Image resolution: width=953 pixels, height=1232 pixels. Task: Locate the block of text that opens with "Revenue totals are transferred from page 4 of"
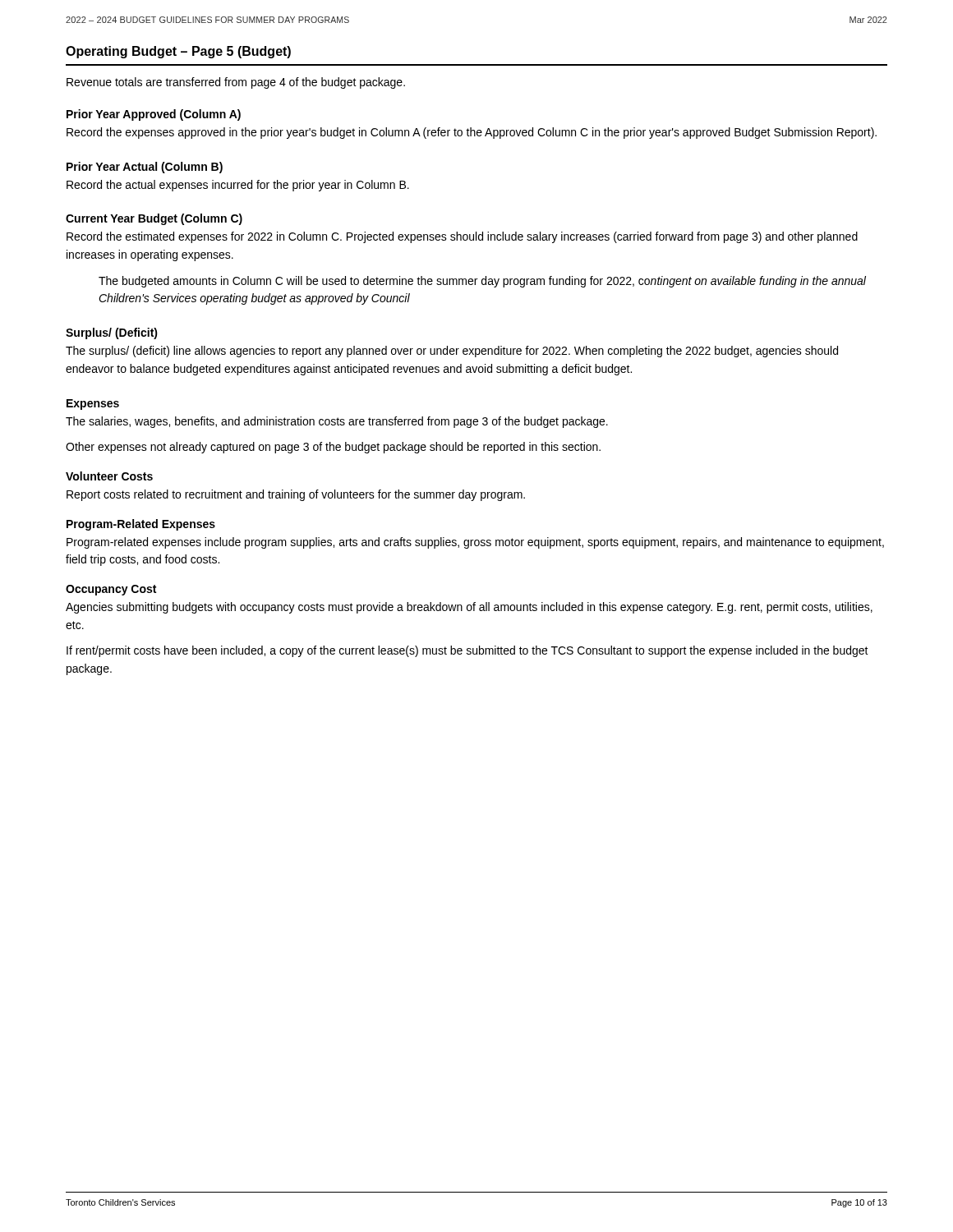click(x=236, y=82)
